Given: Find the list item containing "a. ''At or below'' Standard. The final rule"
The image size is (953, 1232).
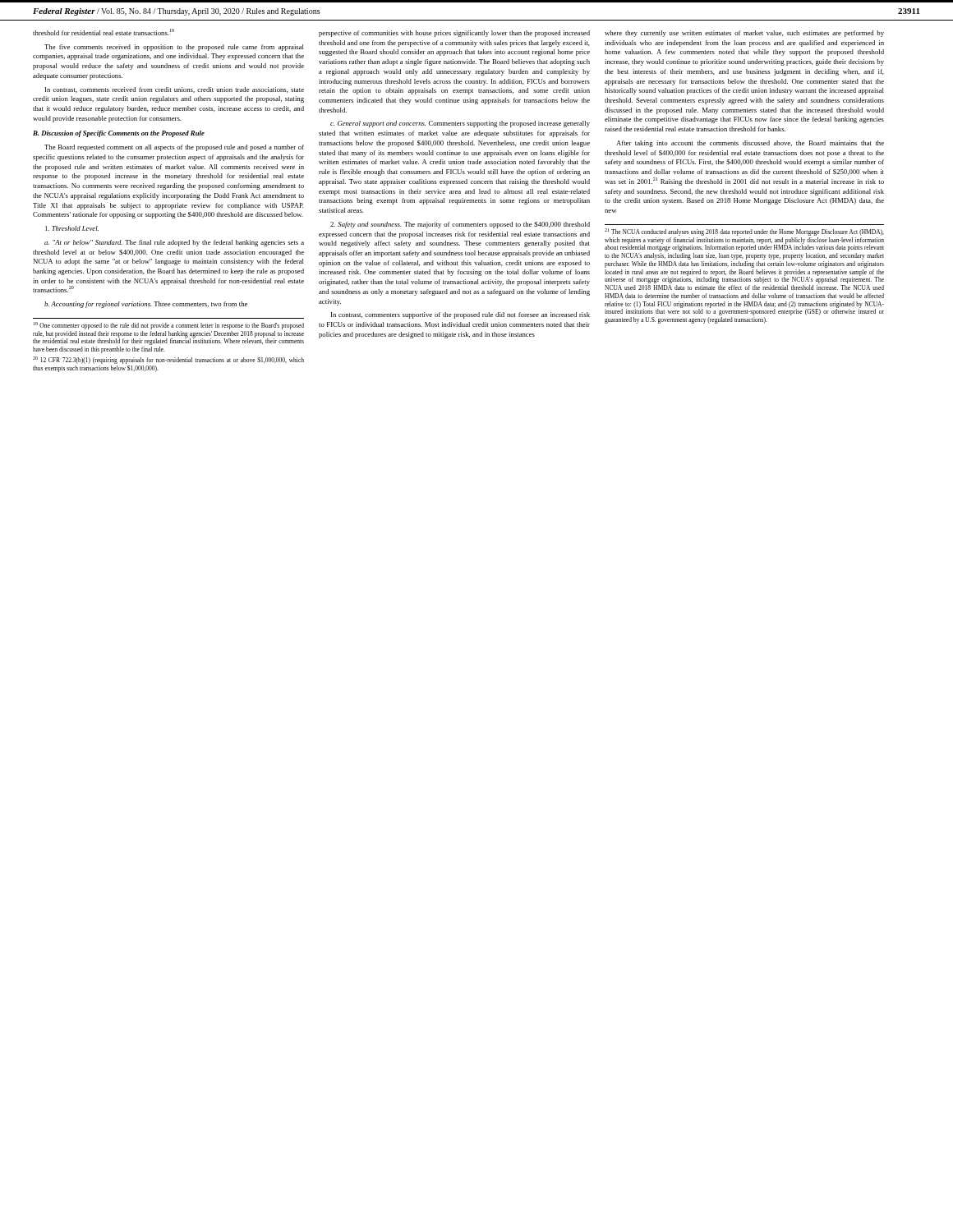Looking at the screenshot, I should pos(168,267).
